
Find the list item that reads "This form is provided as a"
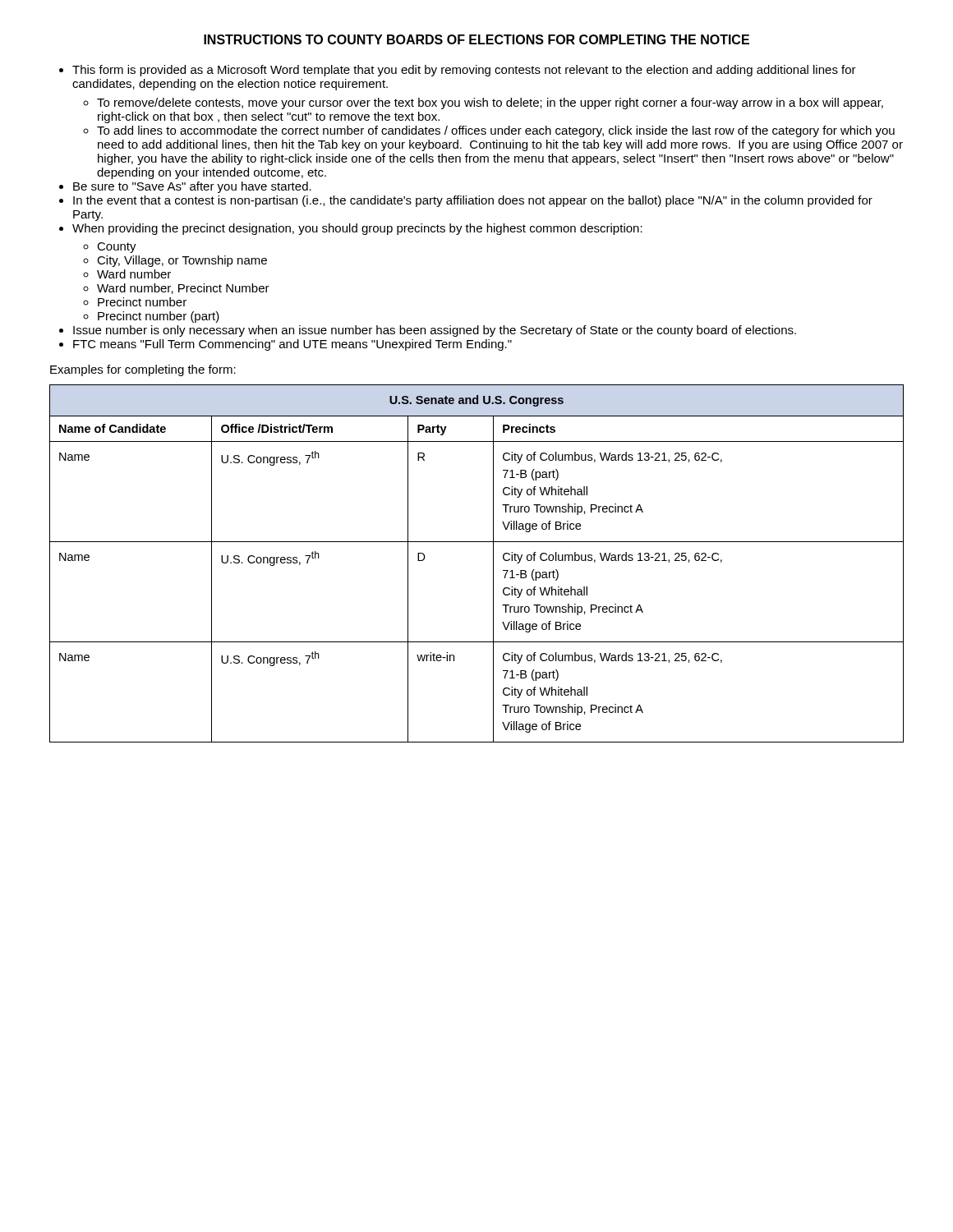(488, 121)
